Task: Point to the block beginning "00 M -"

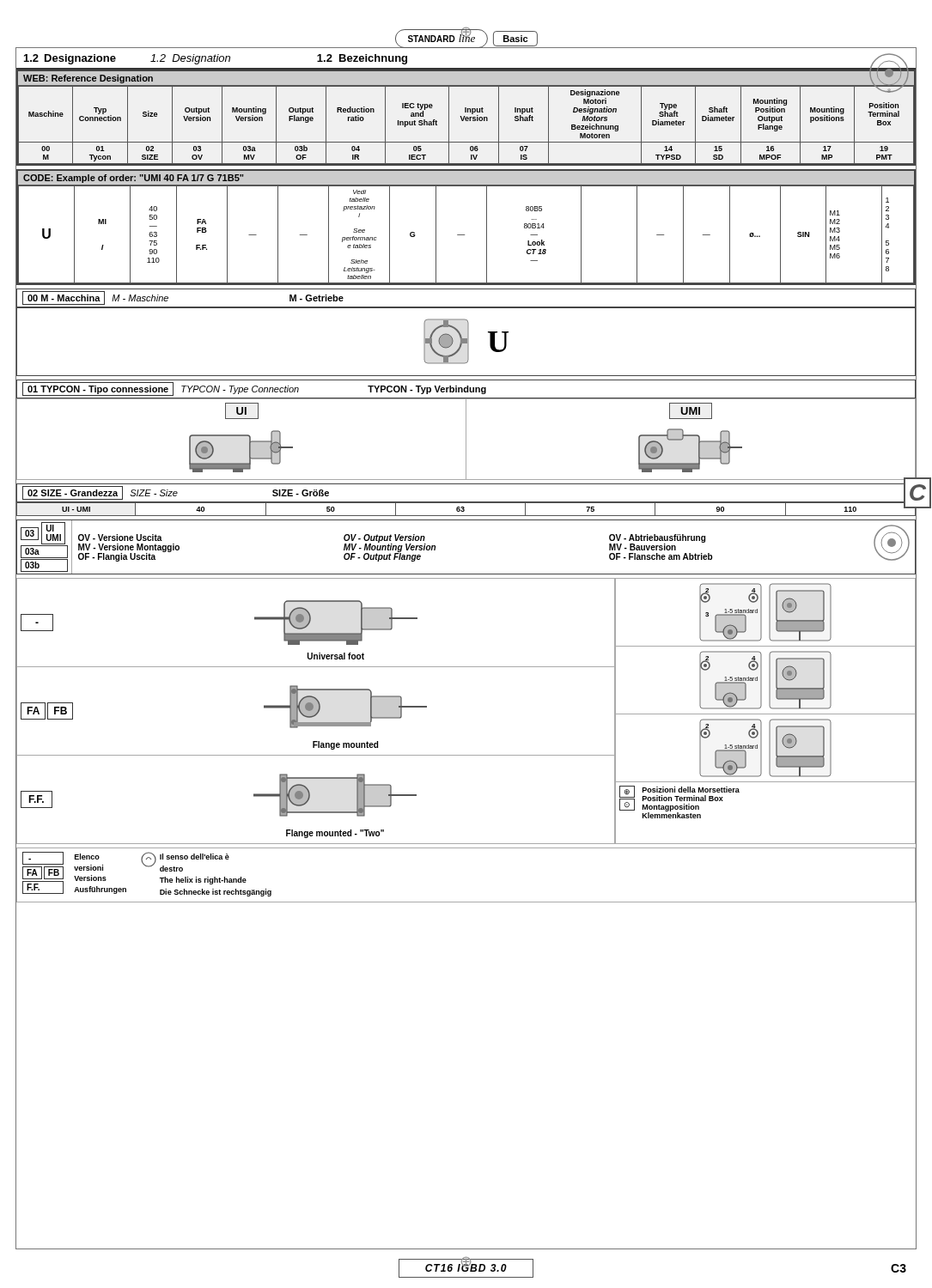Action: click(x=183, y=298)
